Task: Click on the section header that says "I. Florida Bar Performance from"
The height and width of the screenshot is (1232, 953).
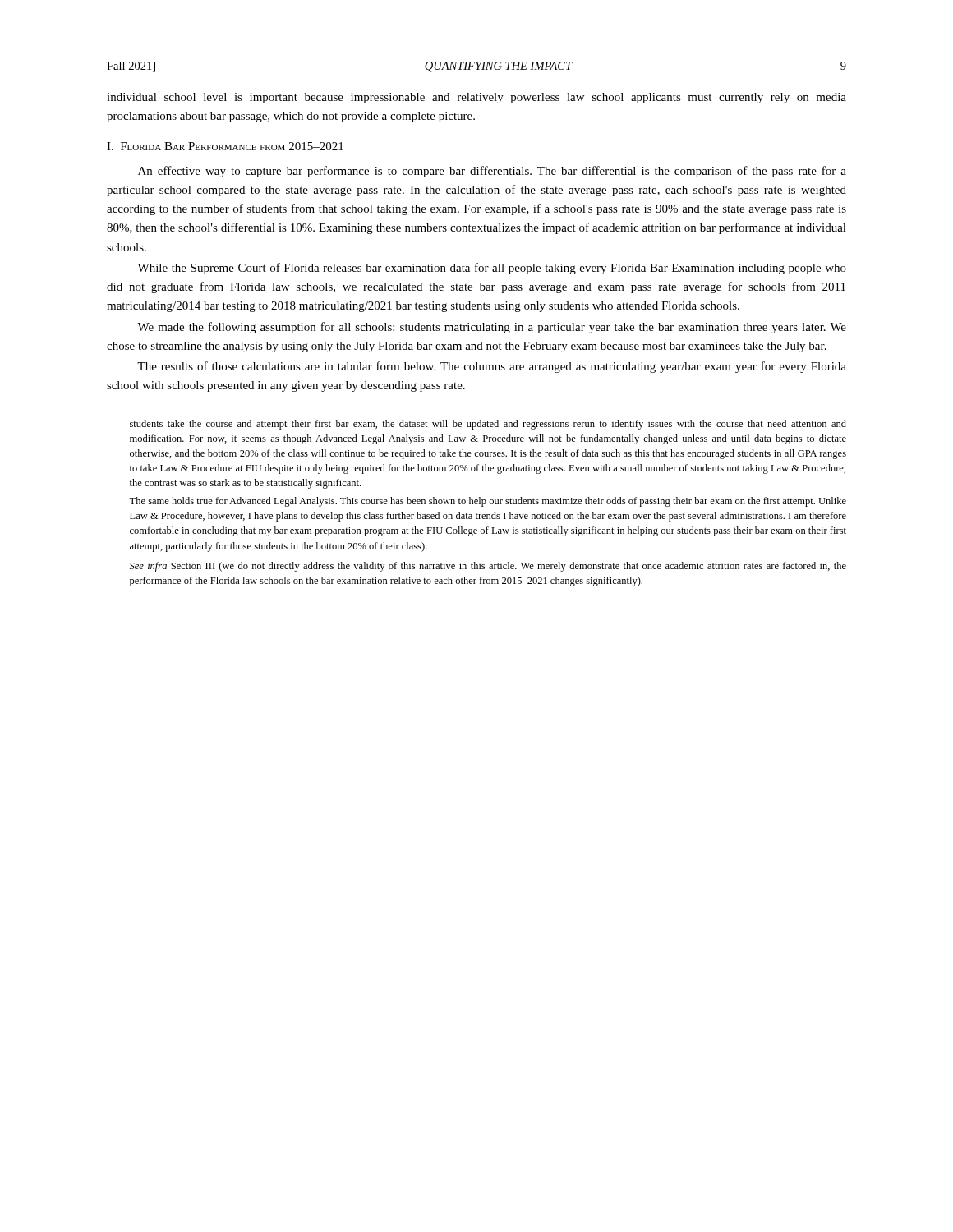Action: tap(225, 146)
